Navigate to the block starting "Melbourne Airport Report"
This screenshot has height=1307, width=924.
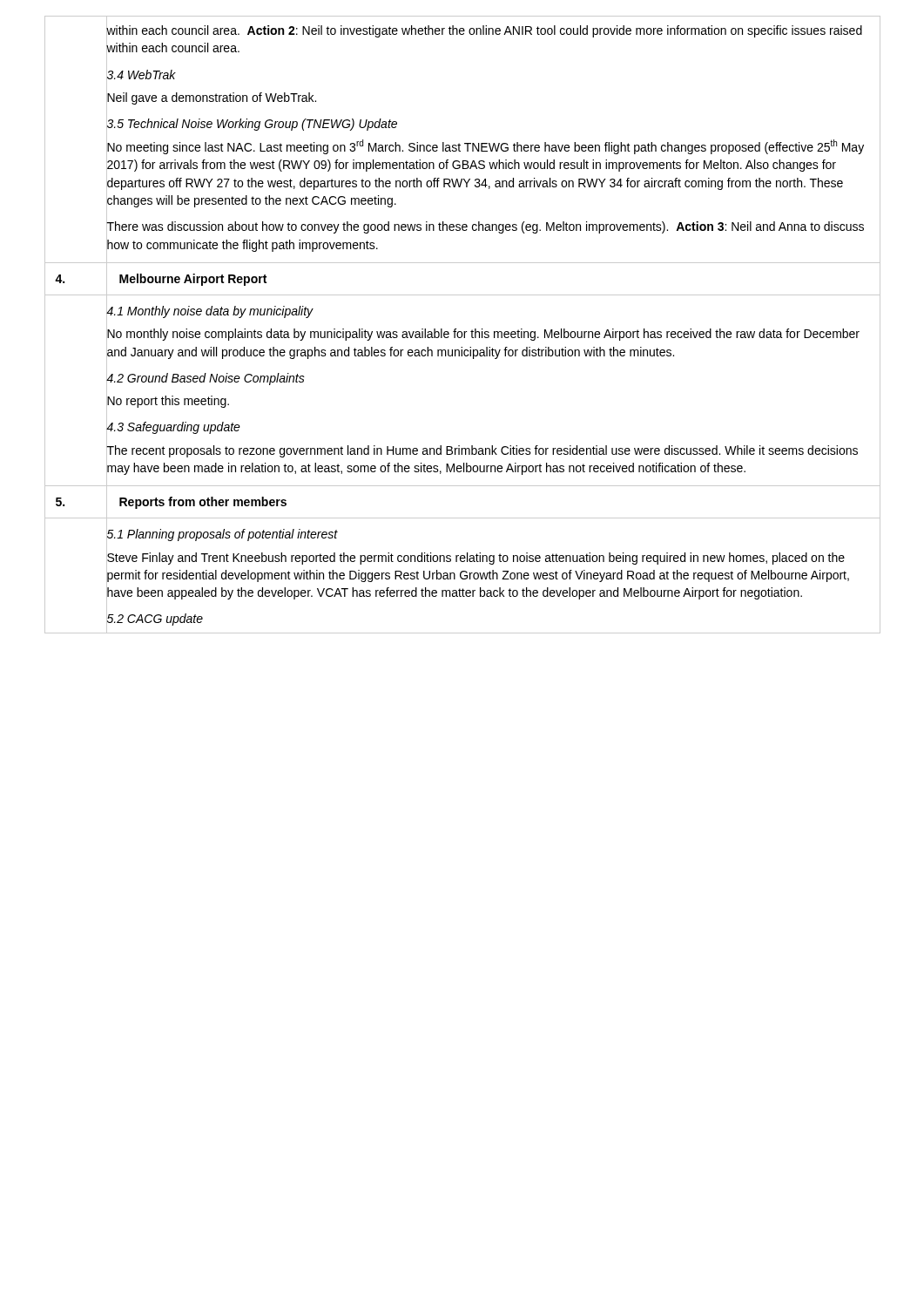click(193, 279)
